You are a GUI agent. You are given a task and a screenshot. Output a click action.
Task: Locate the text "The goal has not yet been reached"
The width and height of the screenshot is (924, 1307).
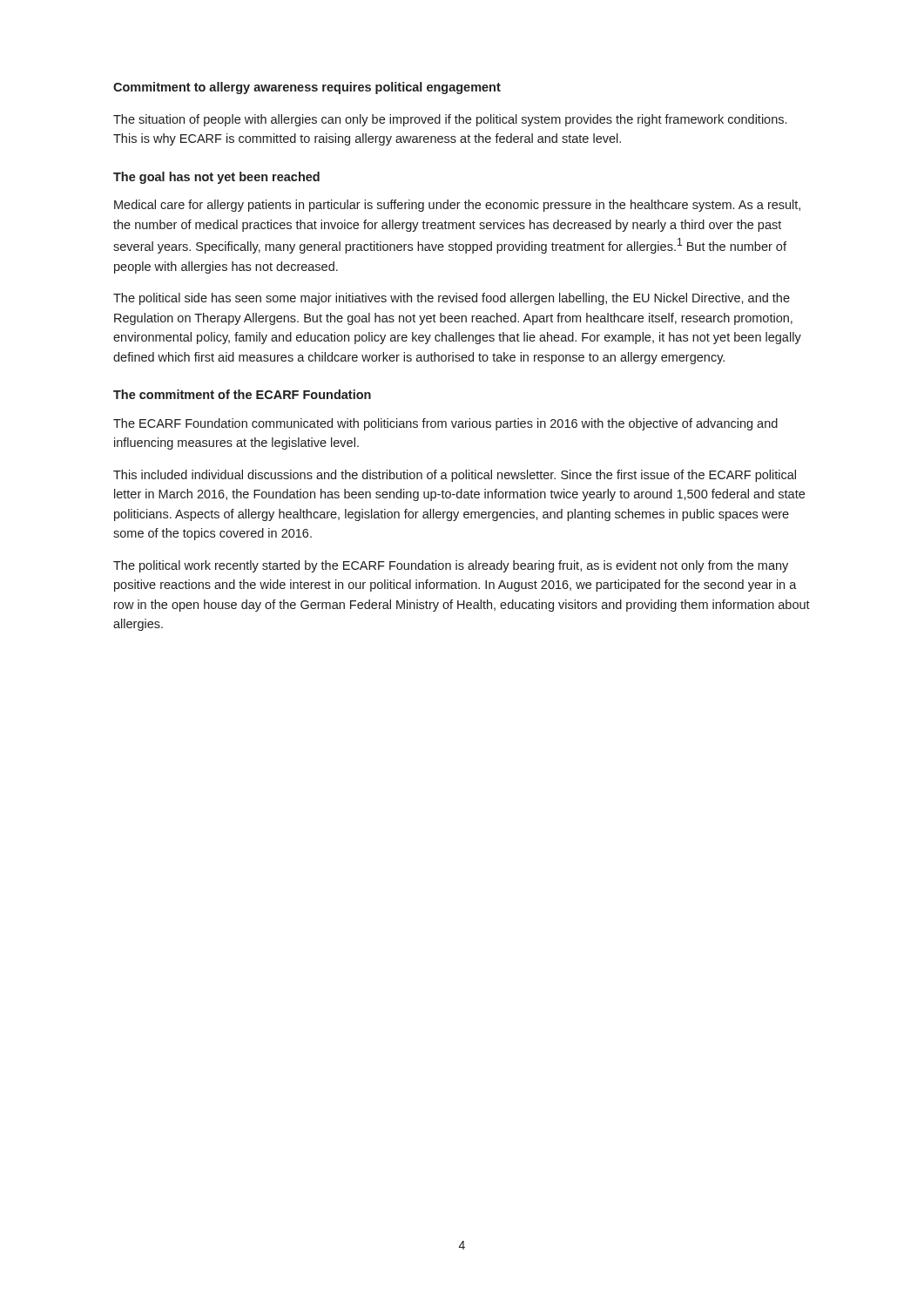[217, 177]
